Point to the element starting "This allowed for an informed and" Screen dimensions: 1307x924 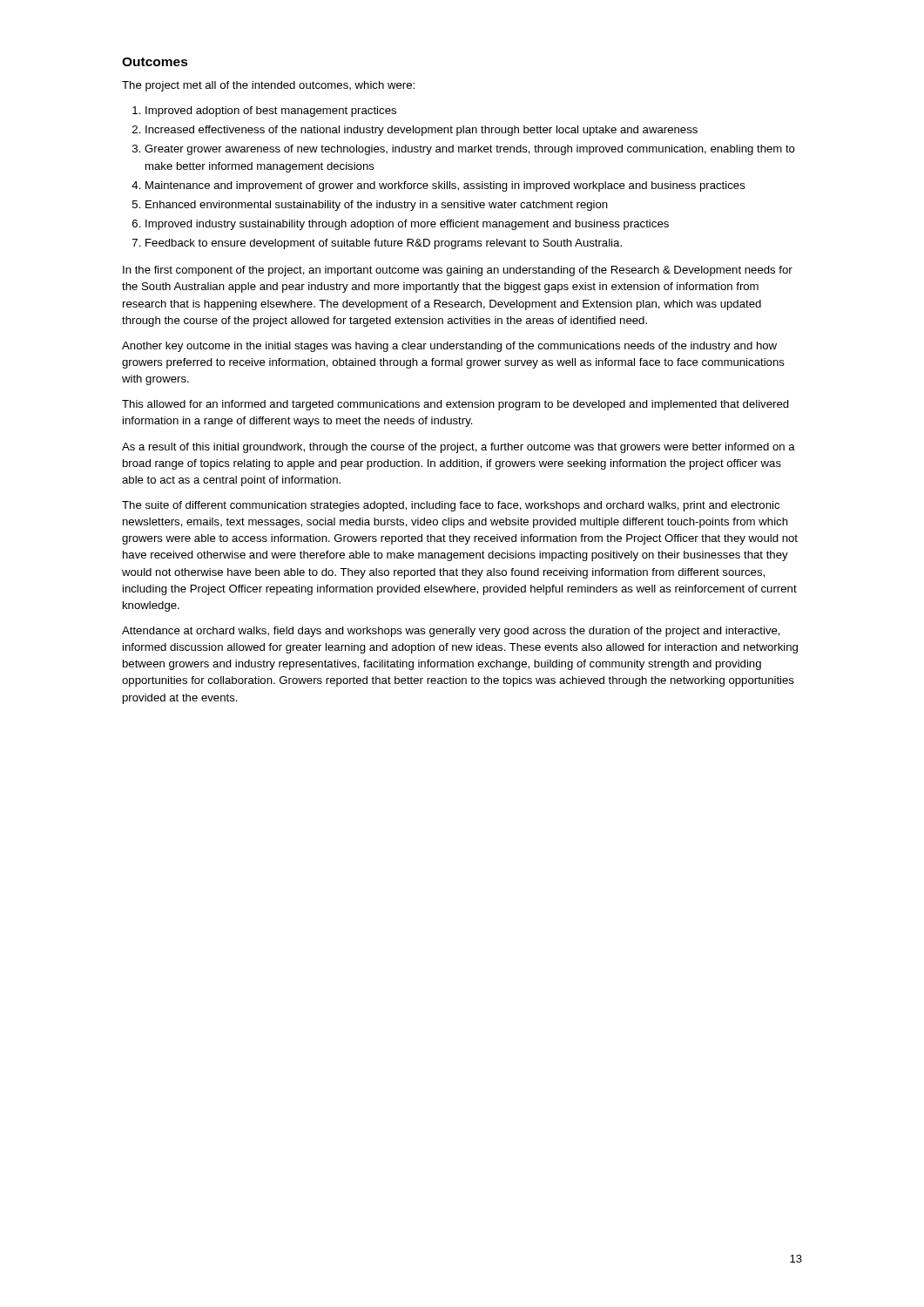tap(456, 412)
